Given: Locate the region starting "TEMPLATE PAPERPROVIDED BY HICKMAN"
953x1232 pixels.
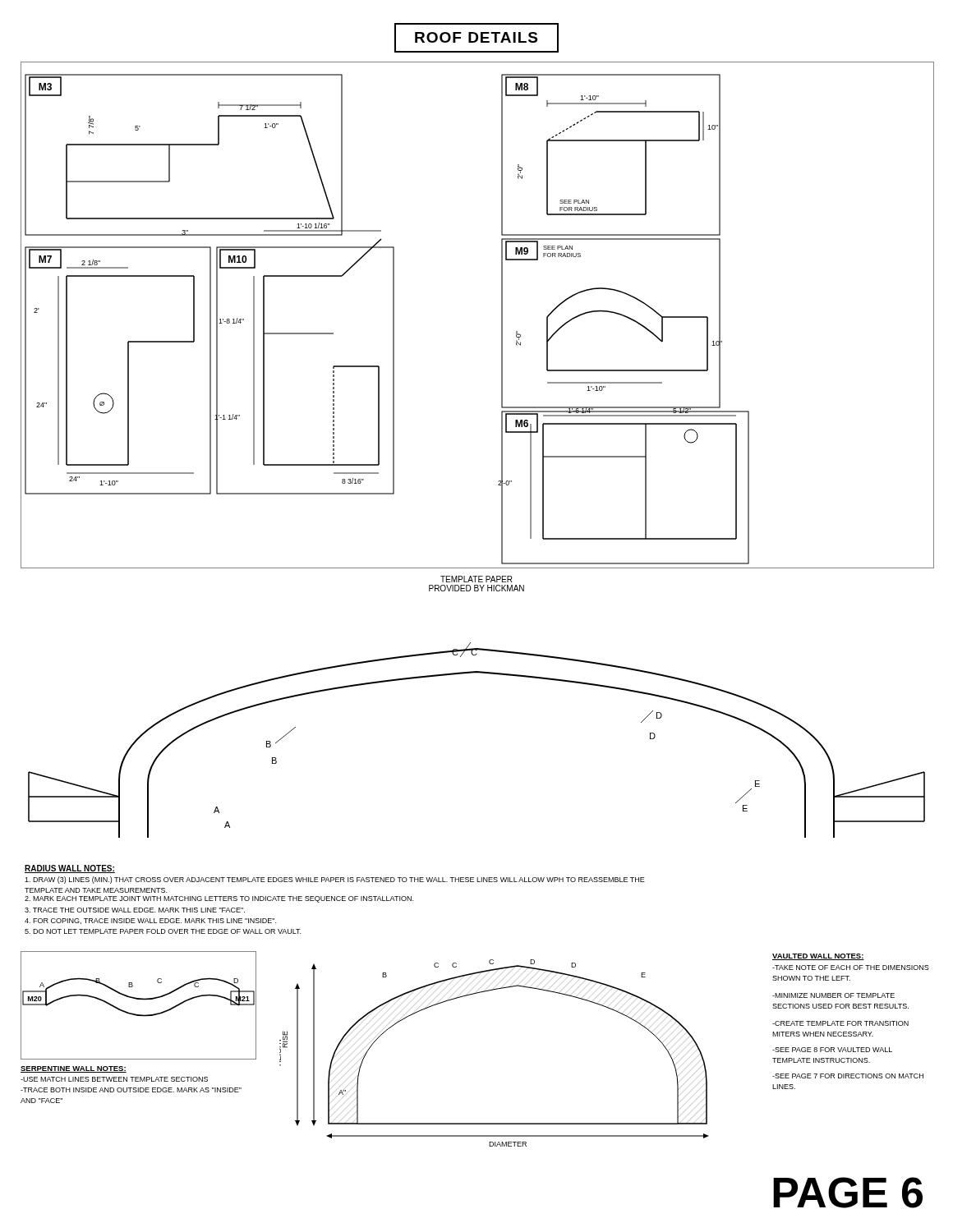Looking at the screenshot, I should click(476, 584).
